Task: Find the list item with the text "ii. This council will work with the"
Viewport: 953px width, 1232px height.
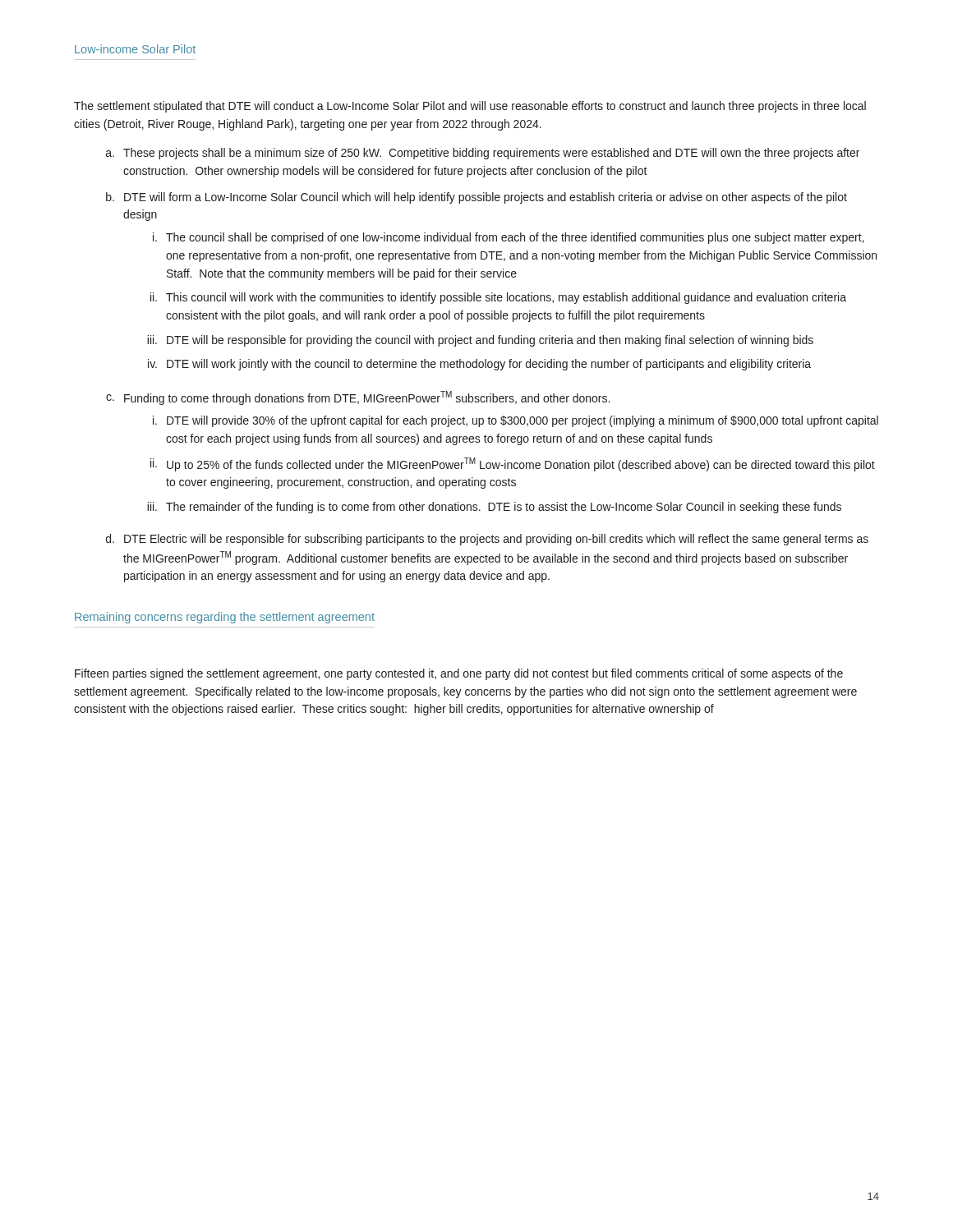Action: [501, 307]
